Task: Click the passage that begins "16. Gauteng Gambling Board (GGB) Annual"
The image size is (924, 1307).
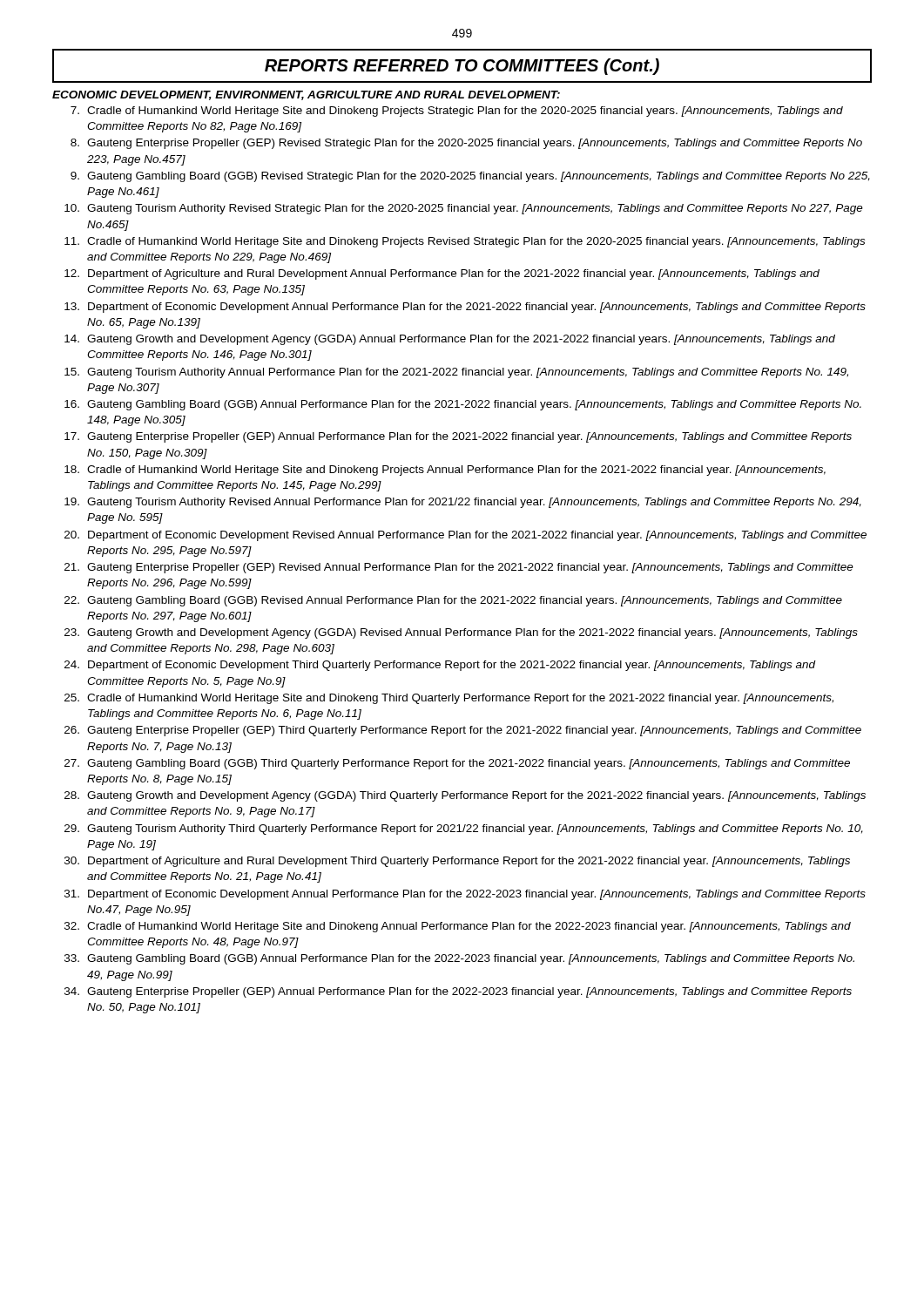Action: pos(462,412)
